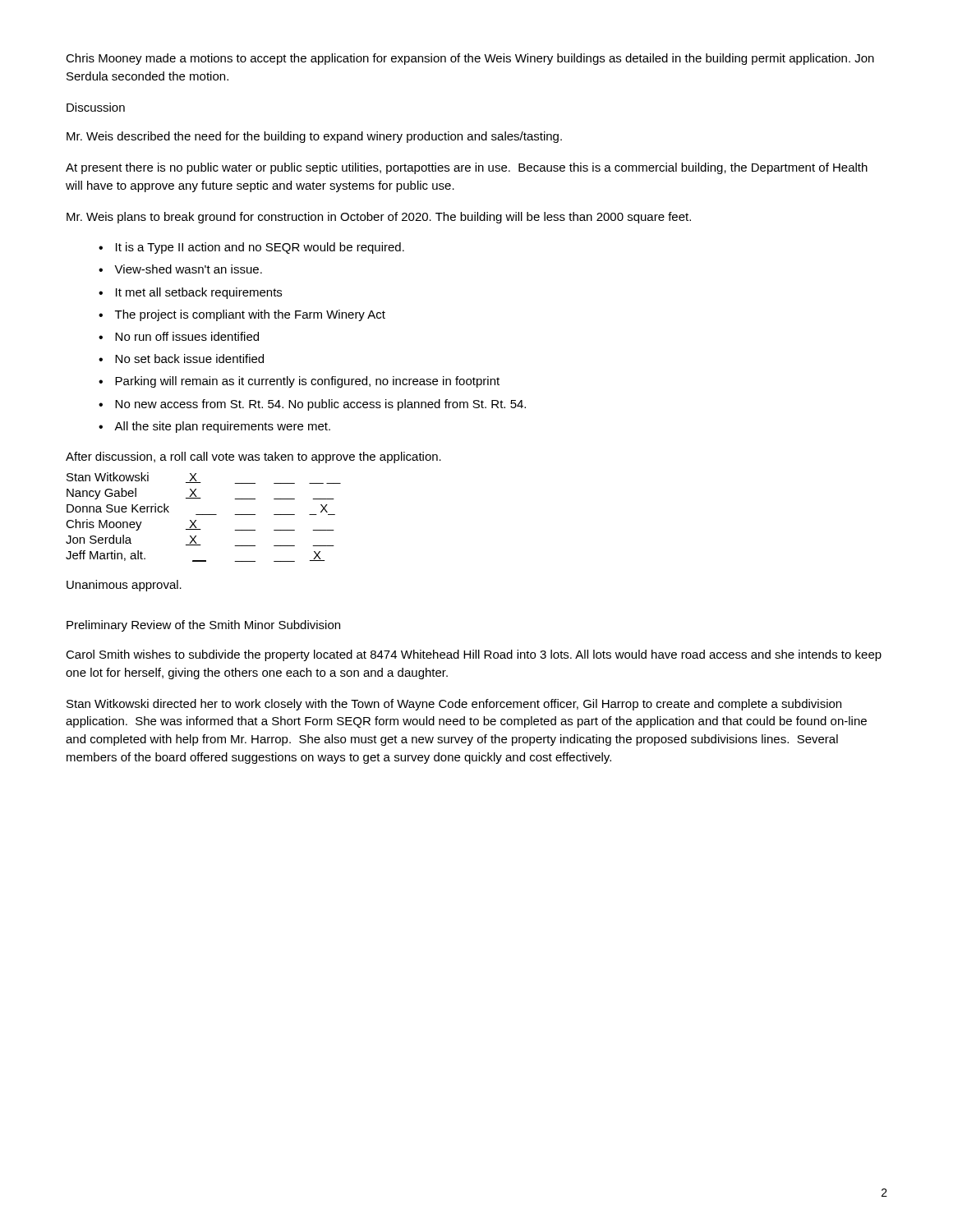953x1232 pixels.
Task: Click the passage that begins "• No new"
Action: click(x=313, y=404)
